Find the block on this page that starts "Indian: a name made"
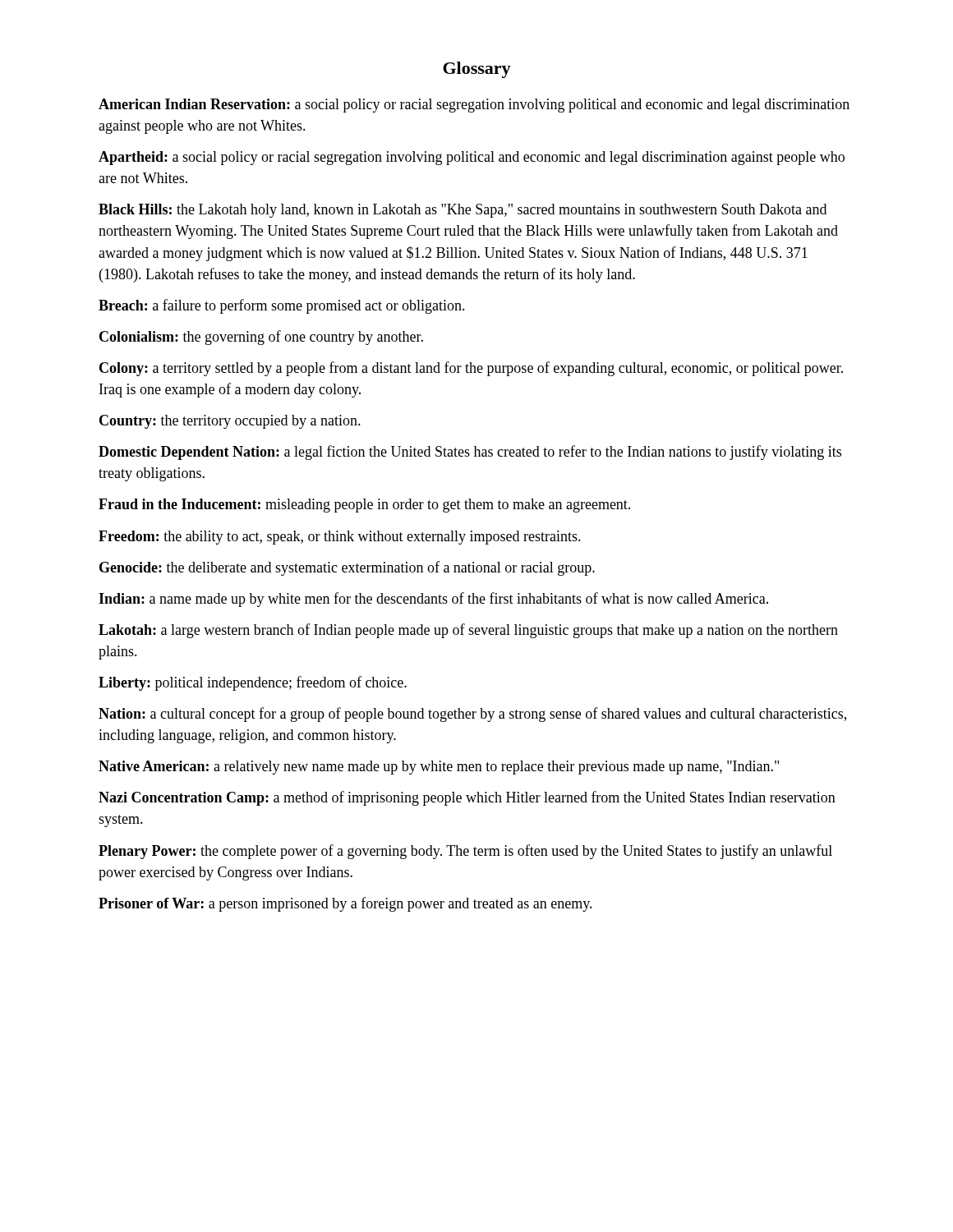The image size is (953, 1232). click(x=434, y=599)
